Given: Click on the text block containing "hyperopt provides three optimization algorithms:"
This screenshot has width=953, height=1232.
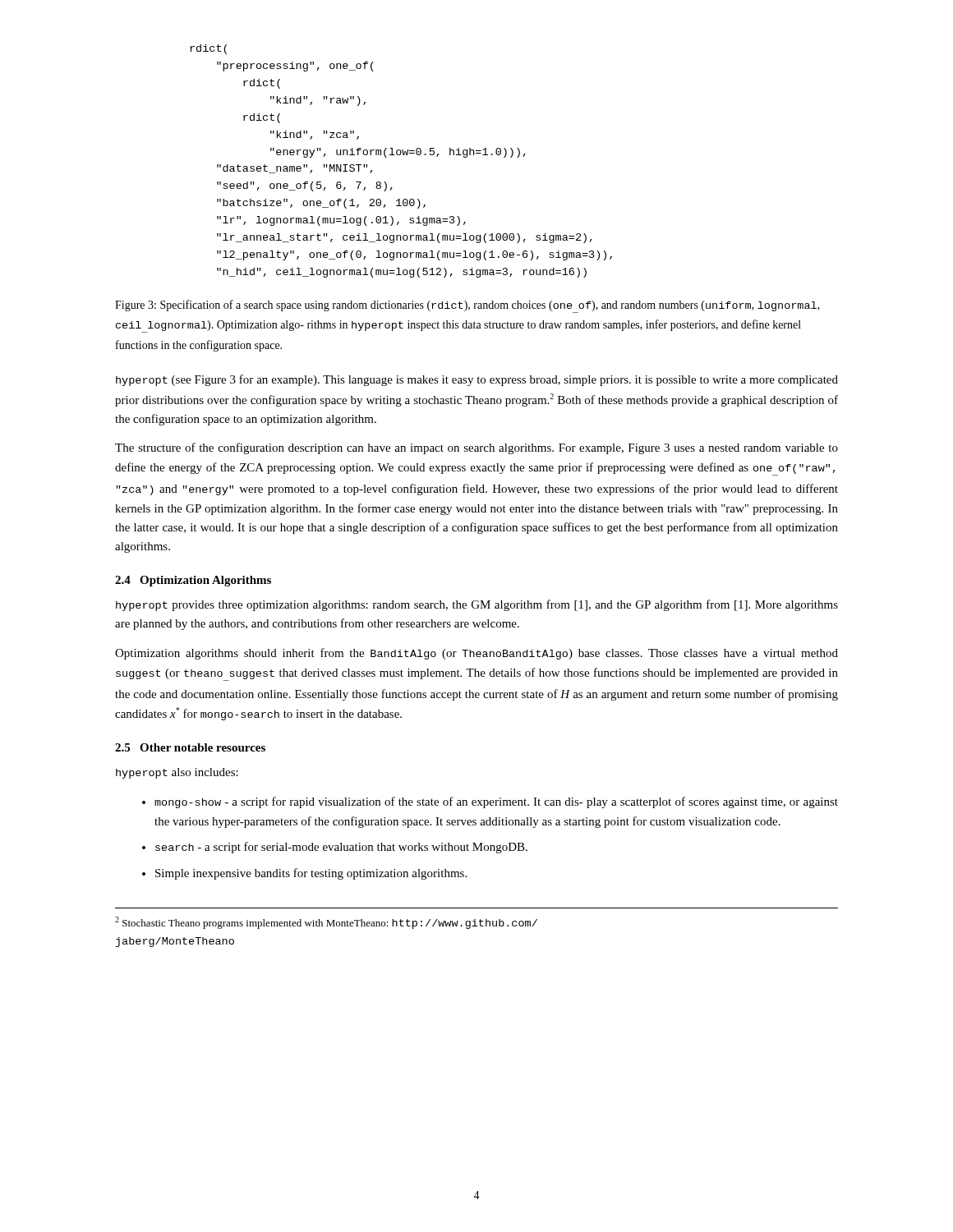Looking at the screenshot, I should click(x=476, y=614).
